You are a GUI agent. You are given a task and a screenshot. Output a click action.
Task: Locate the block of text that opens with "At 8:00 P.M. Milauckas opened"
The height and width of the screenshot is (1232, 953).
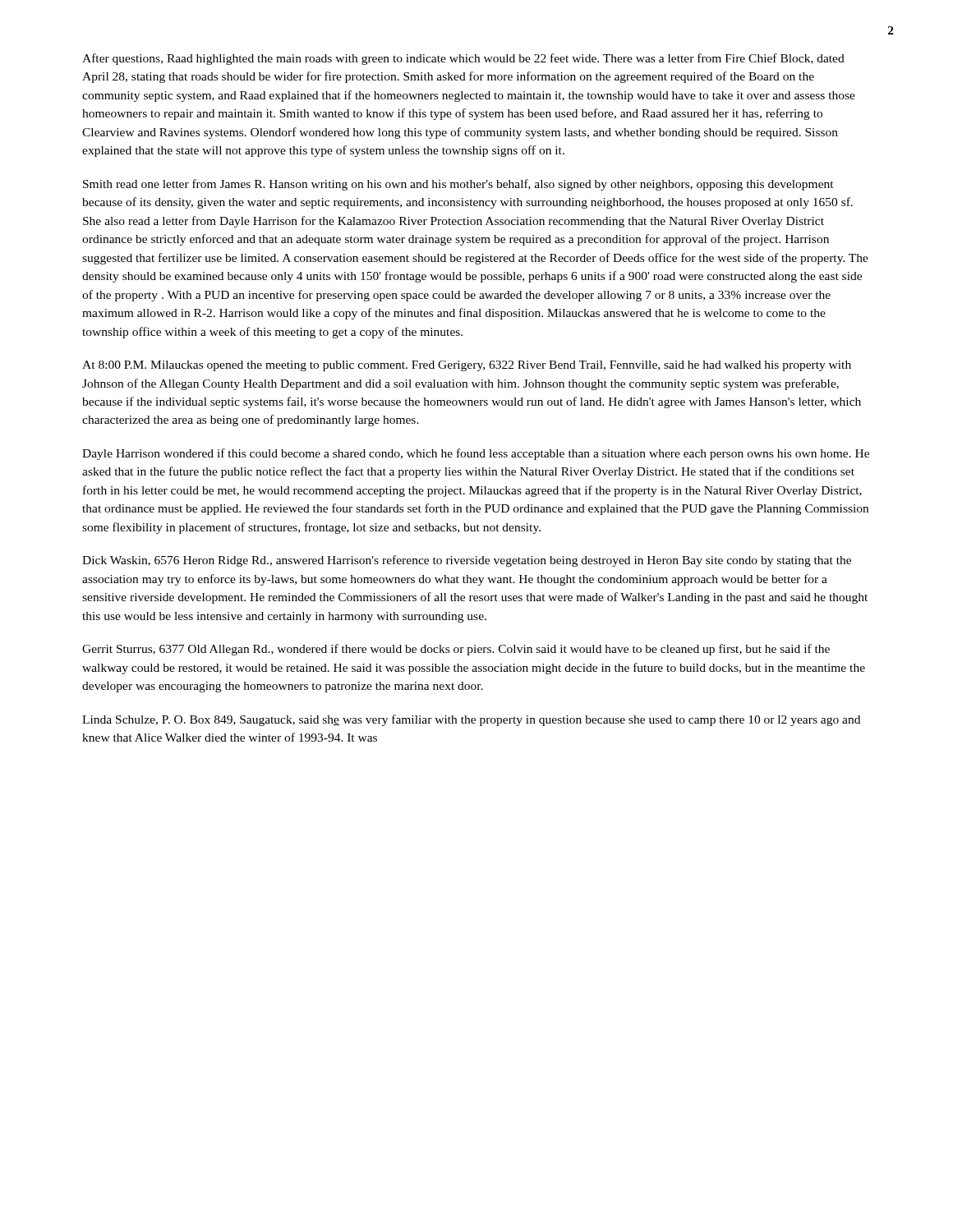point(472,392)
